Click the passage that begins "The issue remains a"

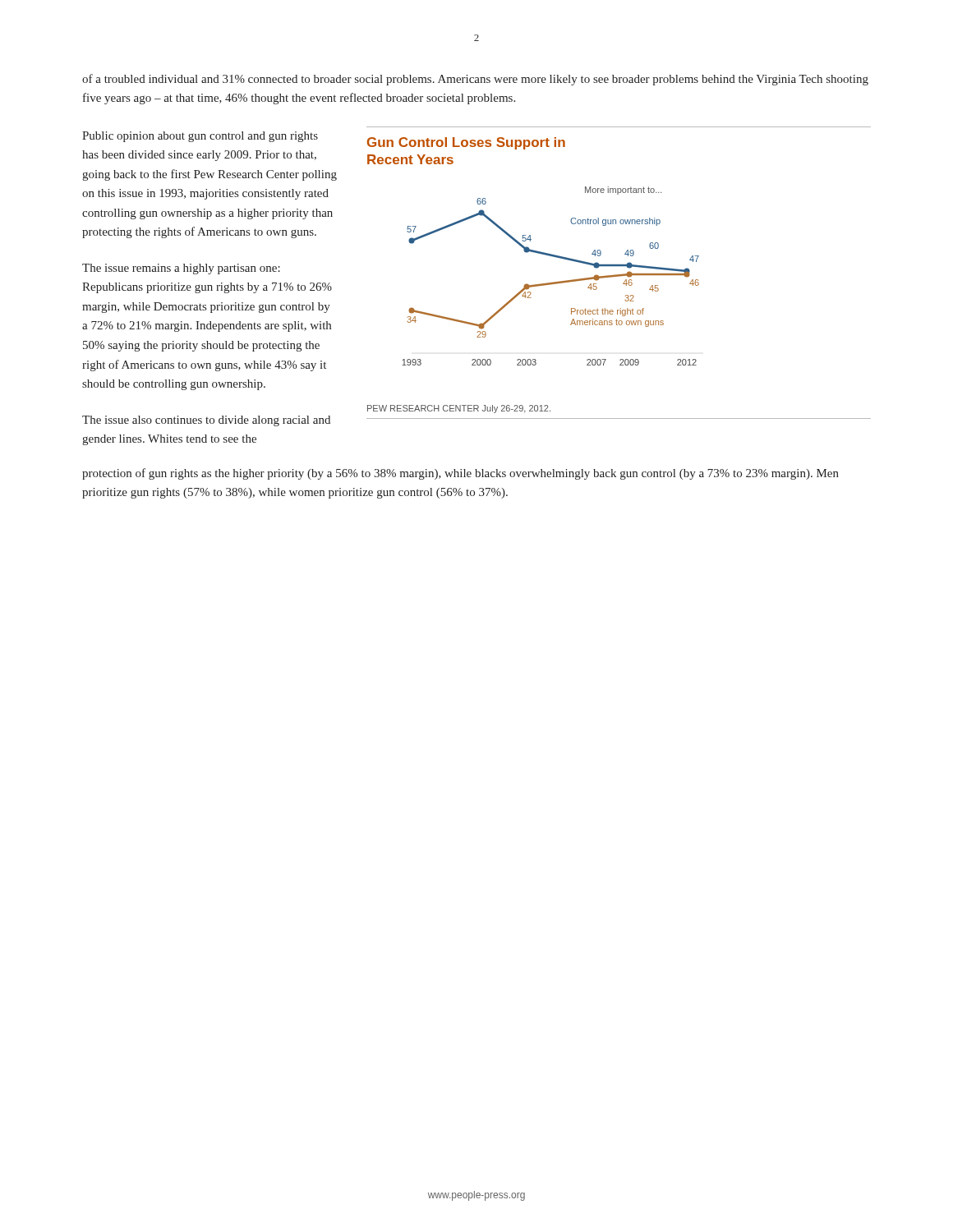[x=207, y=326]
